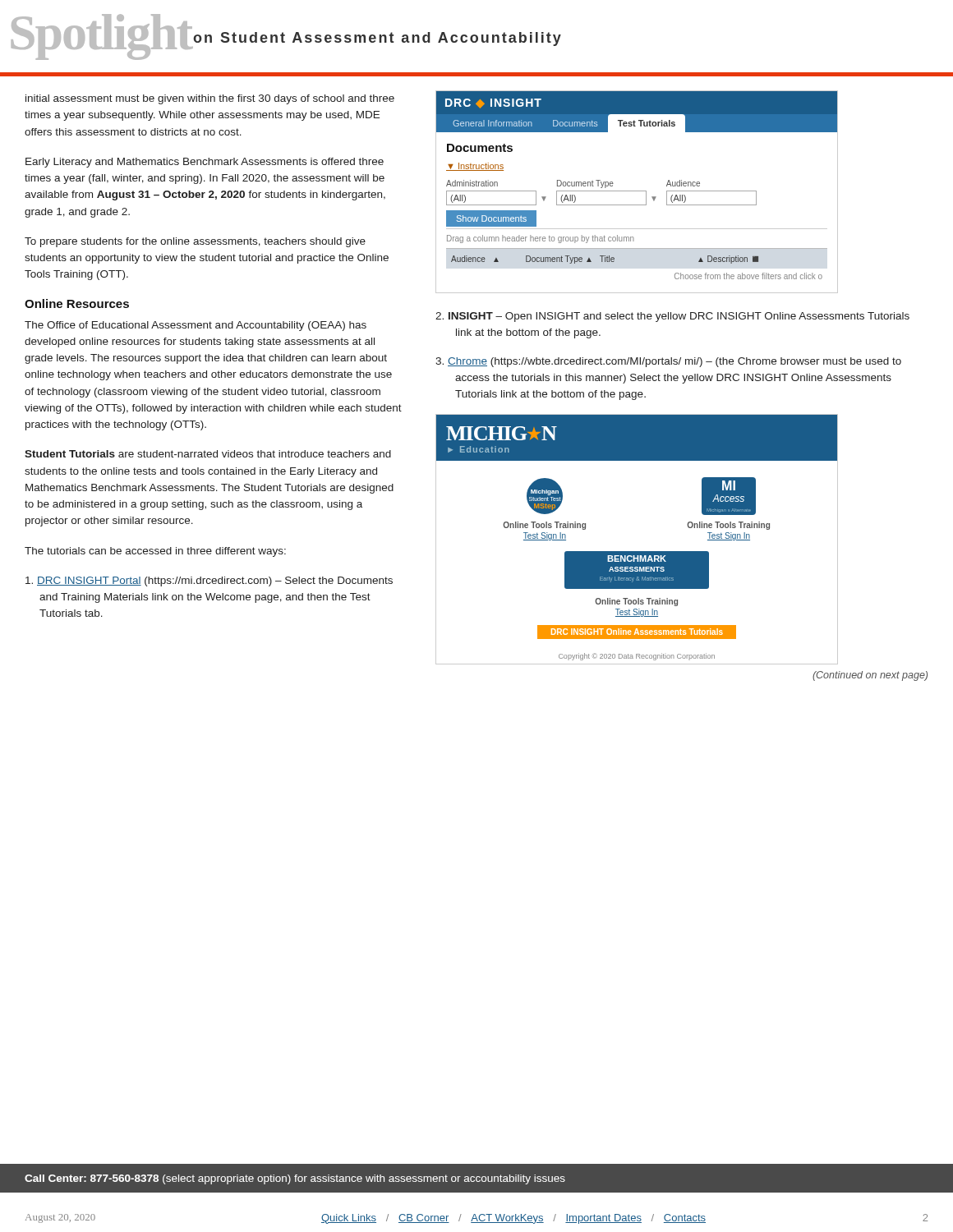
Task: Click the passage that begins "initial assessment must be given within the first"
Action: (x=210, y=115)
